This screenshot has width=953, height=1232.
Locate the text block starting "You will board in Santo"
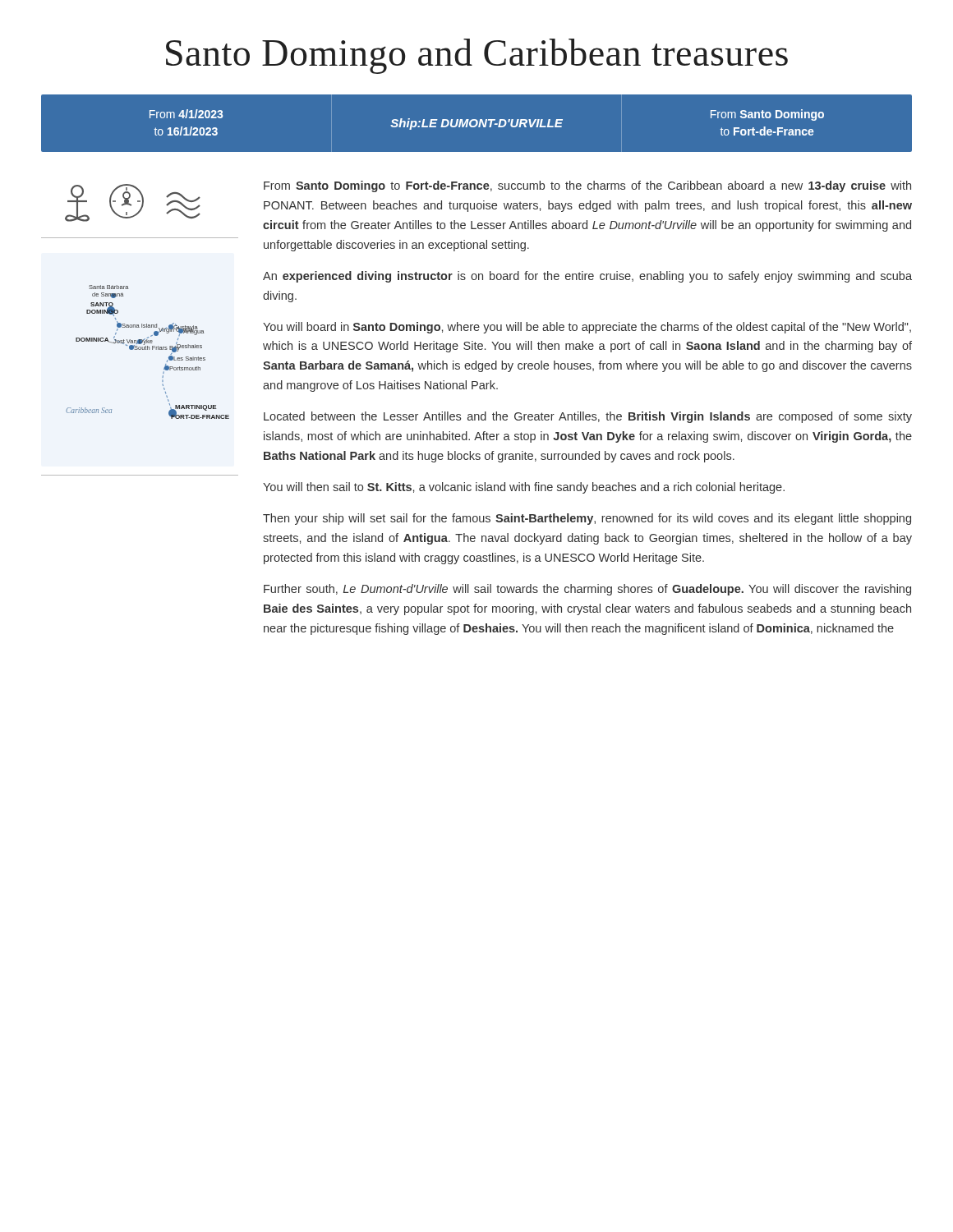(x=587, y=357)
